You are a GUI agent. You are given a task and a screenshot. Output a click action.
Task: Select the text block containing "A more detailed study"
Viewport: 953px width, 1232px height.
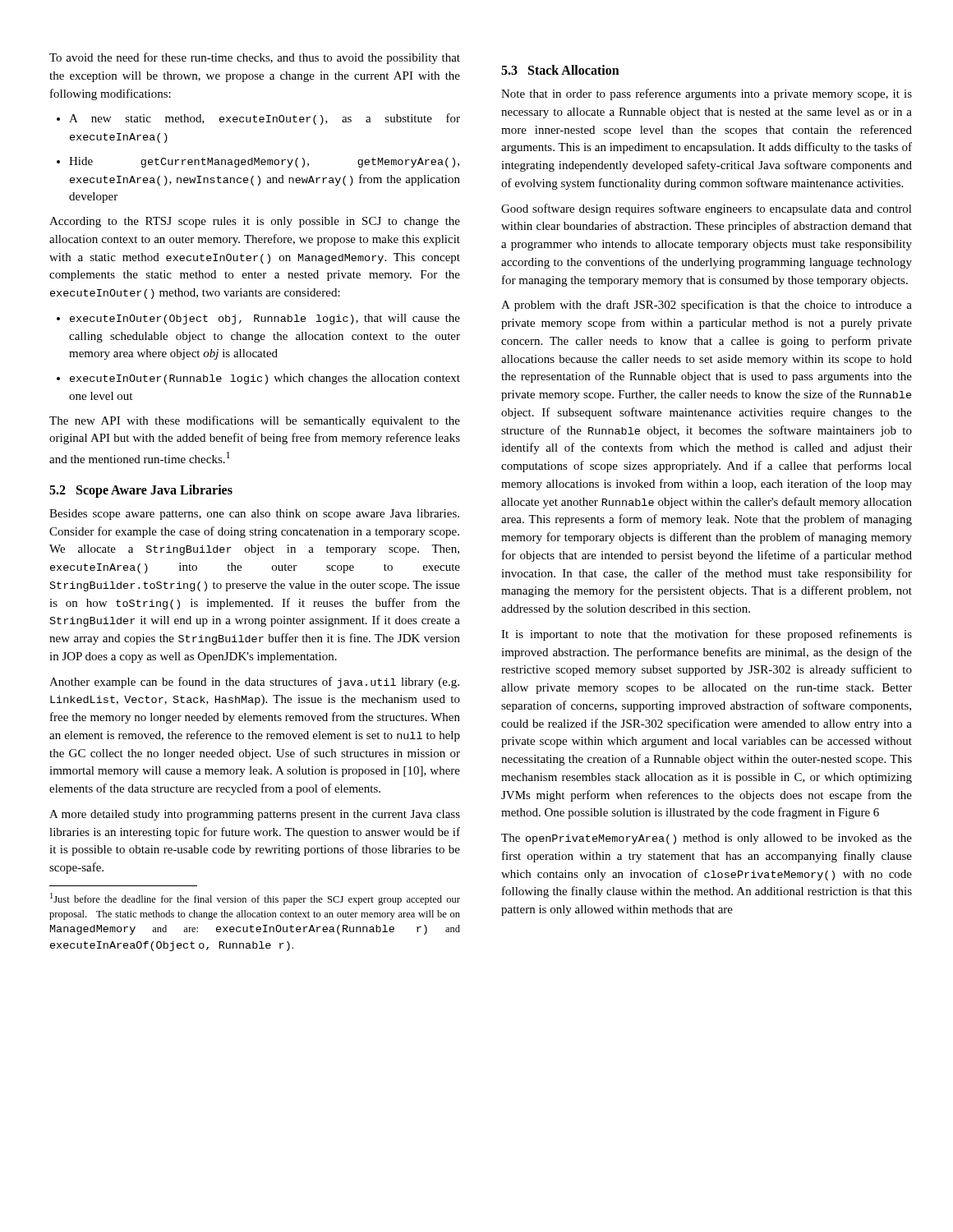(255, 841)
